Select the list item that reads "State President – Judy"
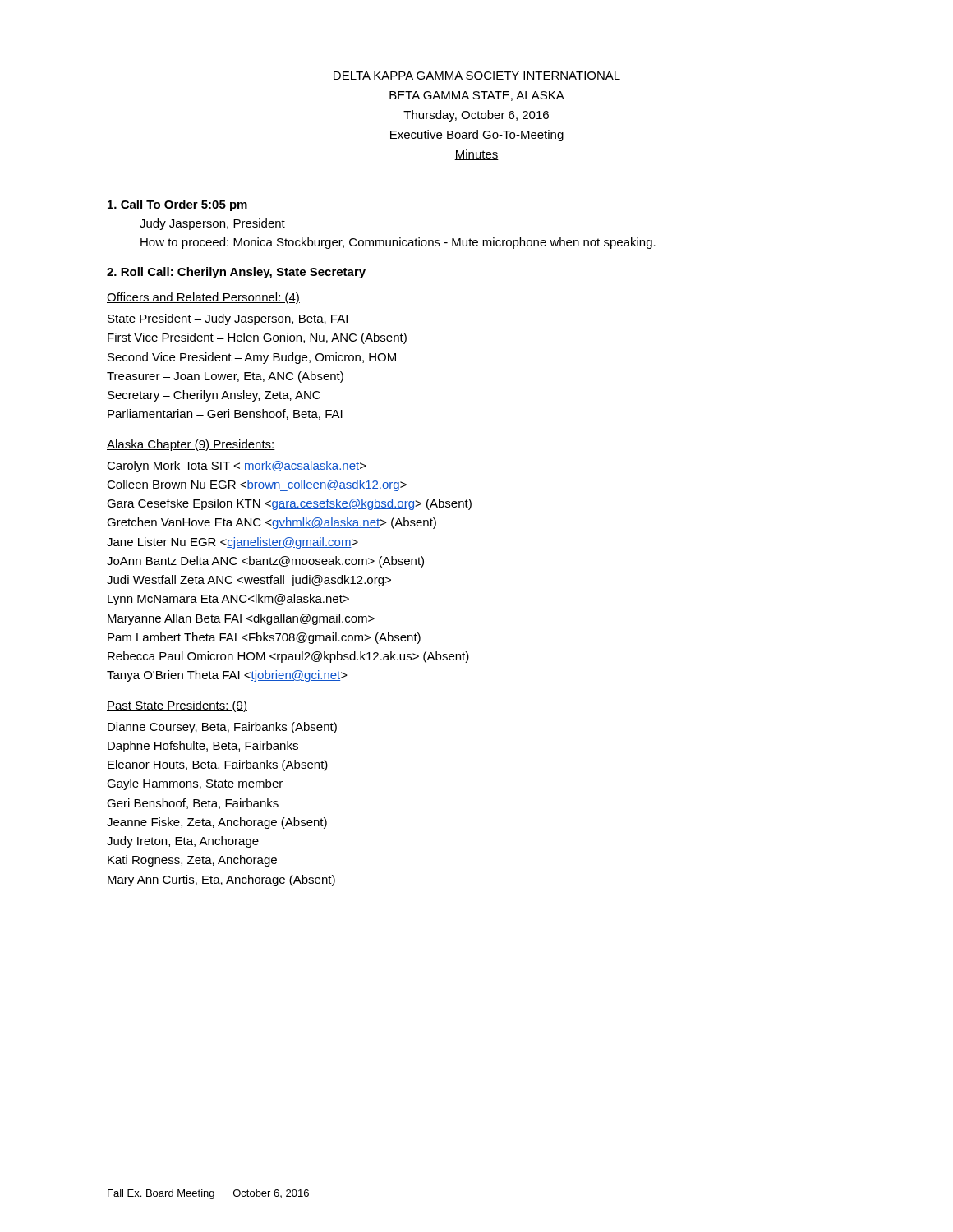Viewport: 953px width, 1232px height. point(228,318)
